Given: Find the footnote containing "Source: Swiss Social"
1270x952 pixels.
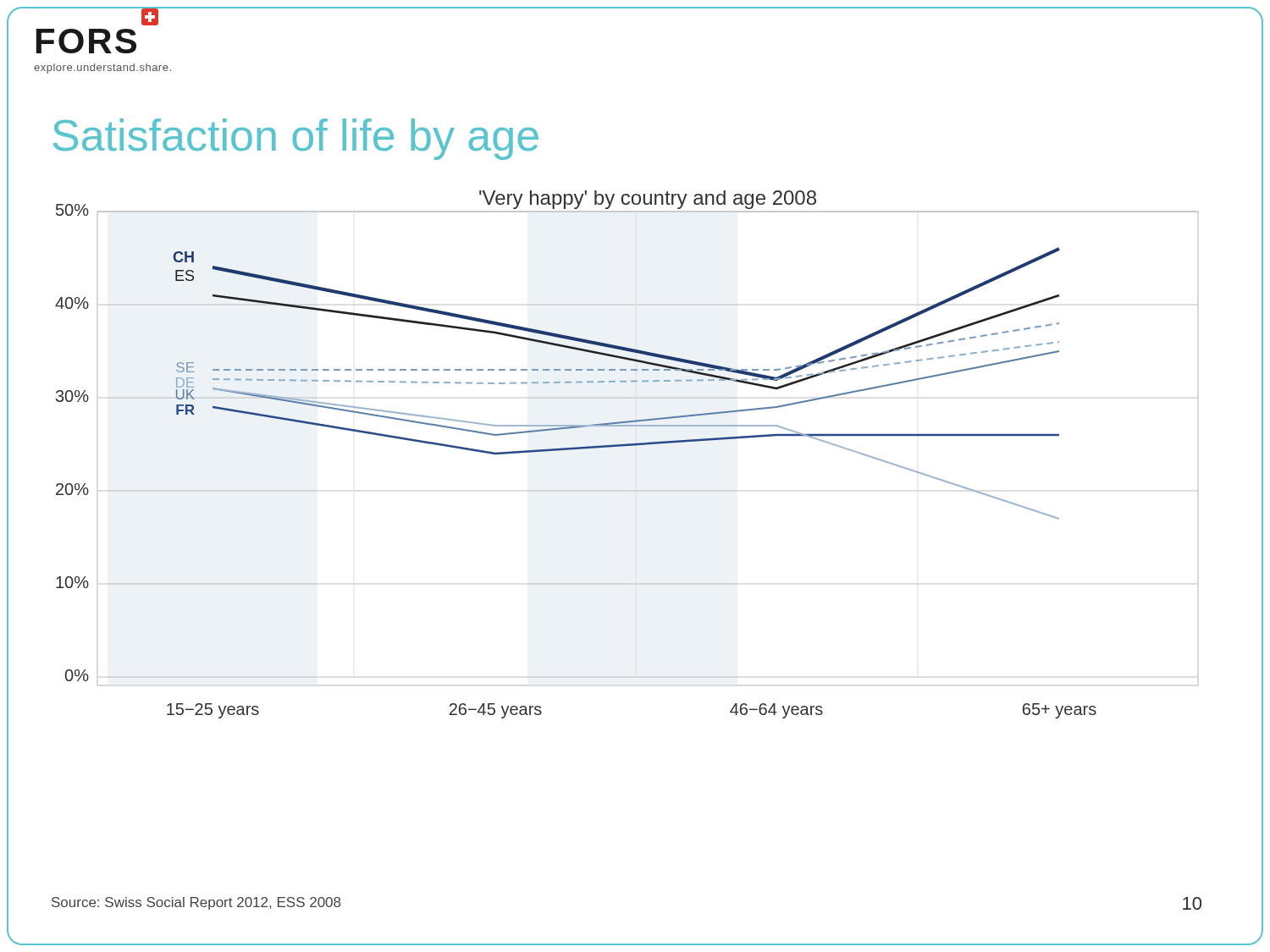Looking at the screenshot, I should (196, 902).
